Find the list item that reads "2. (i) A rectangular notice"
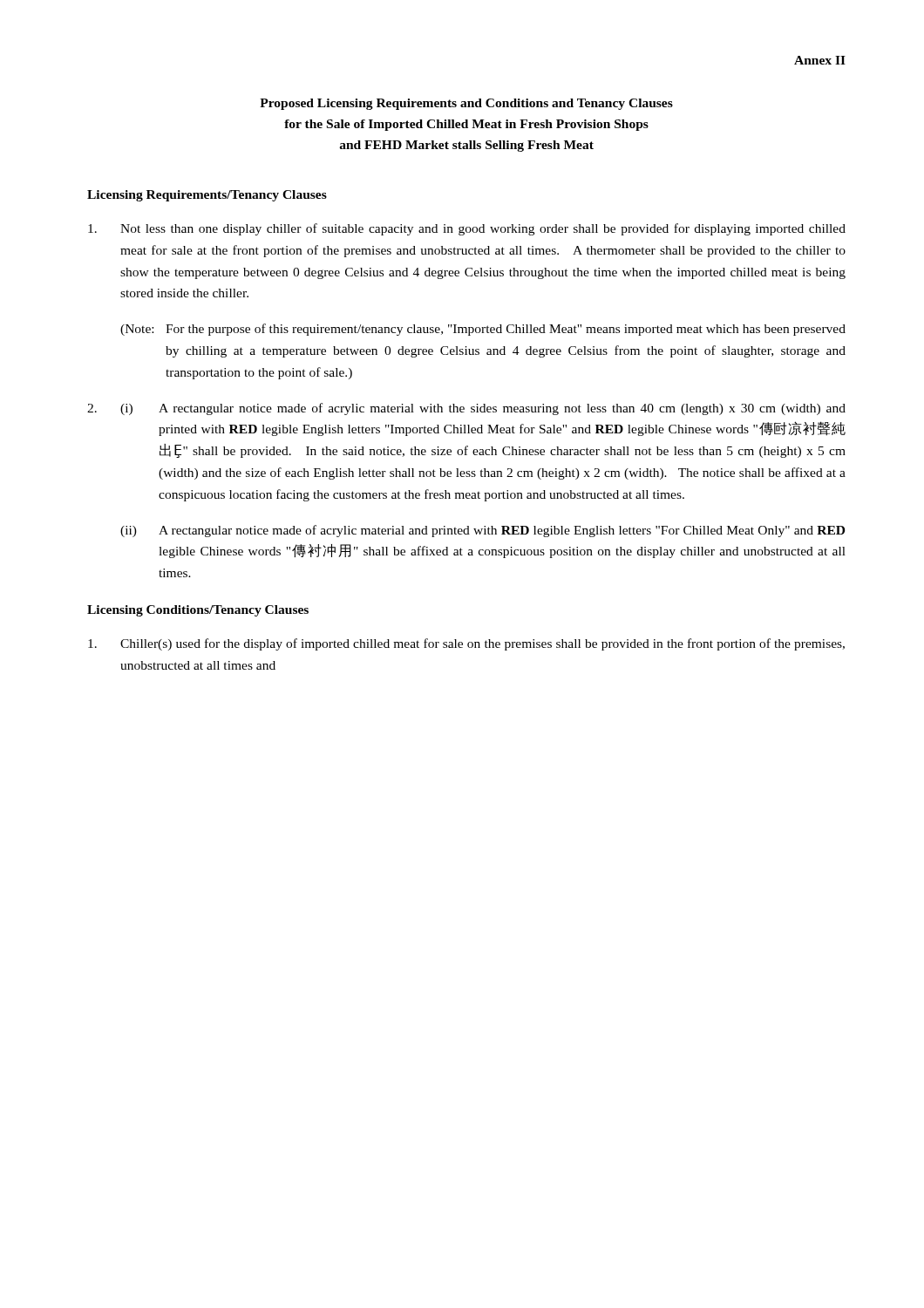Screen dimensions: 1308x924 [466, 451]
